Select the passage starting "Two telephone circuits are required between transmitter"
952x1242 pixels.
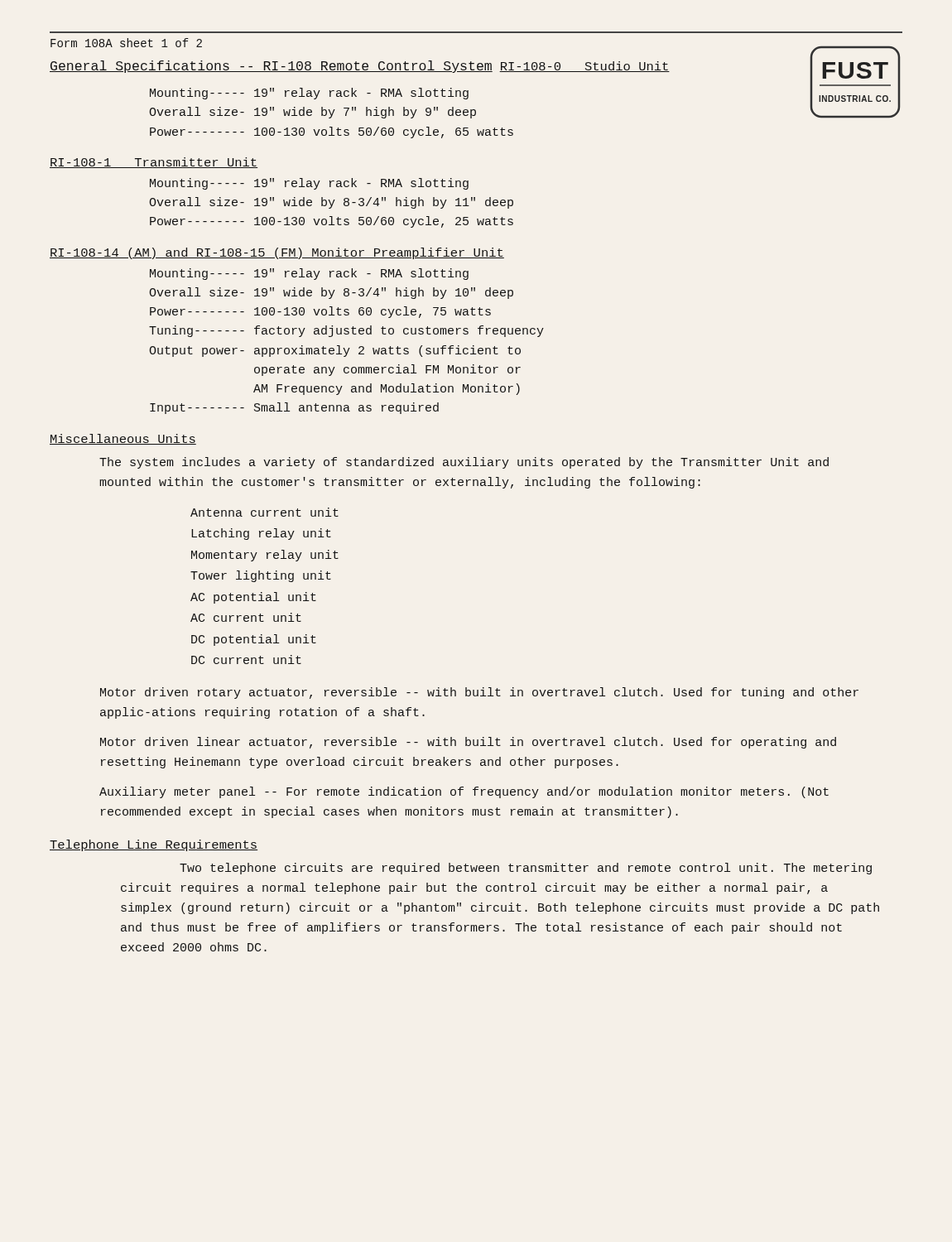pos(500,908)
